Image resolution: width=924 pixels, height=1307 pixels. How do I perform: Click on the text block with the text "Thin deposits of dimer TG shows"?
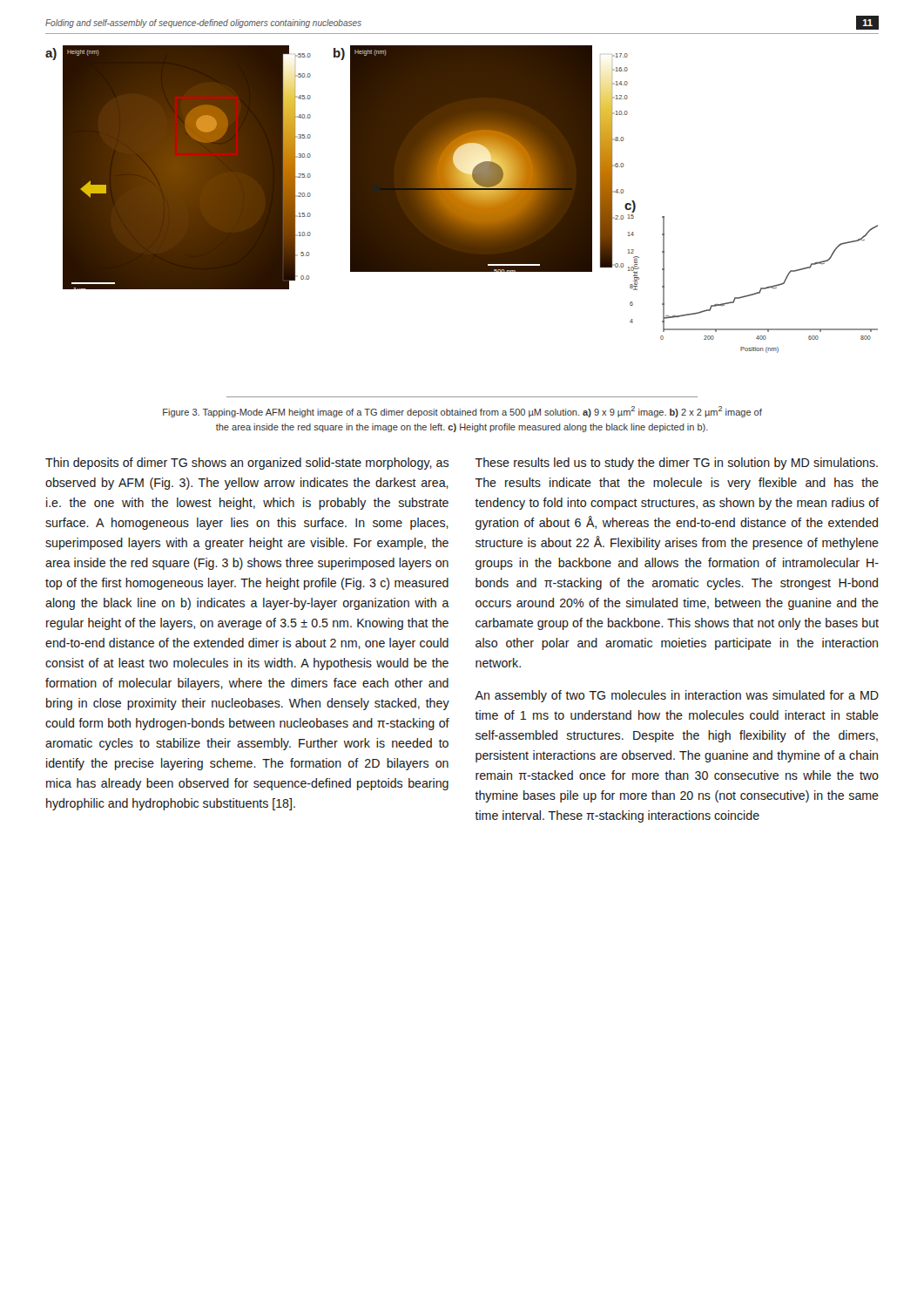pos(247,634)
